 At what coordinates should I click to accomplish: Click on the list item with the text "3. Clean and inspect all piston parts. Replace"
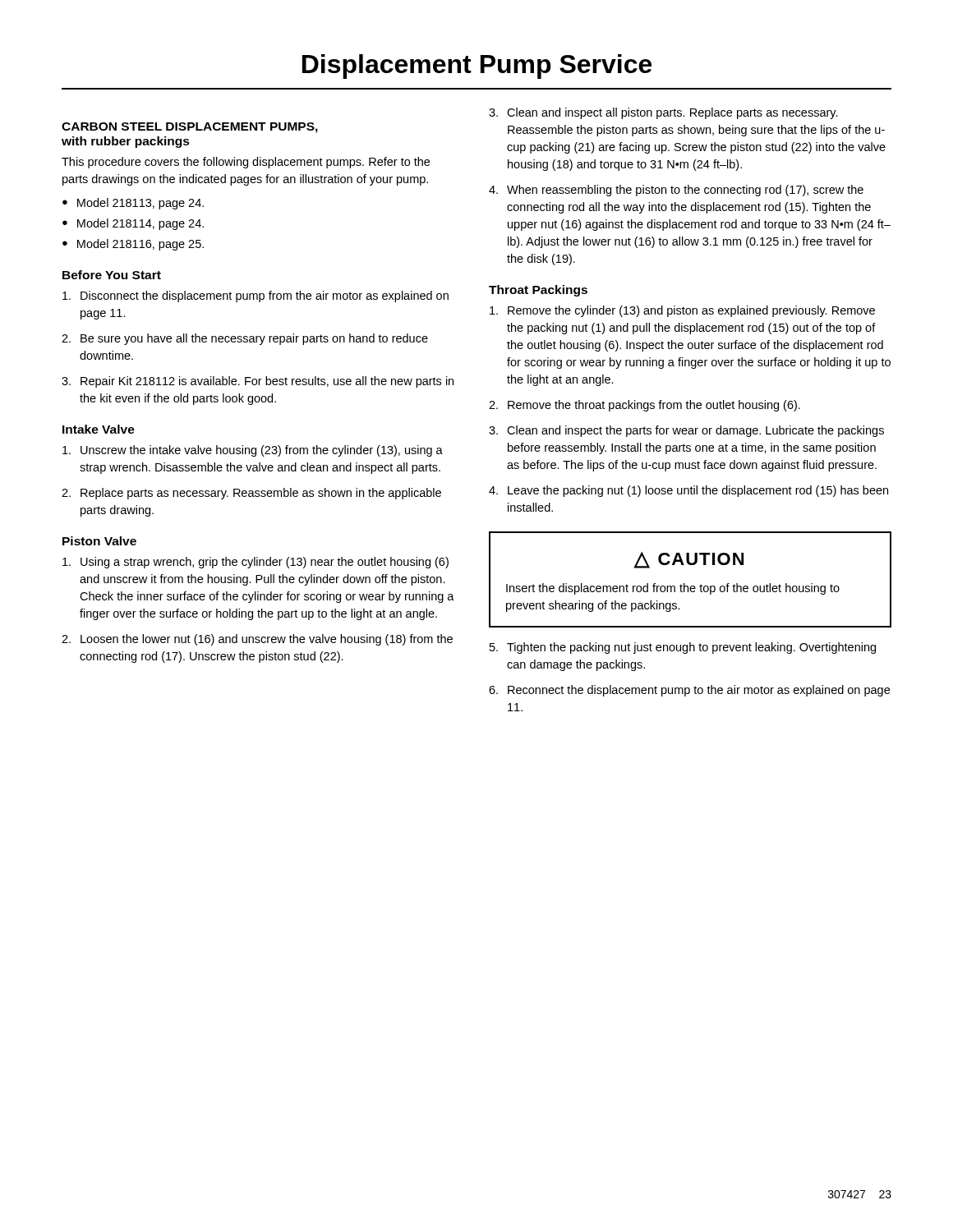click(690, 139)
